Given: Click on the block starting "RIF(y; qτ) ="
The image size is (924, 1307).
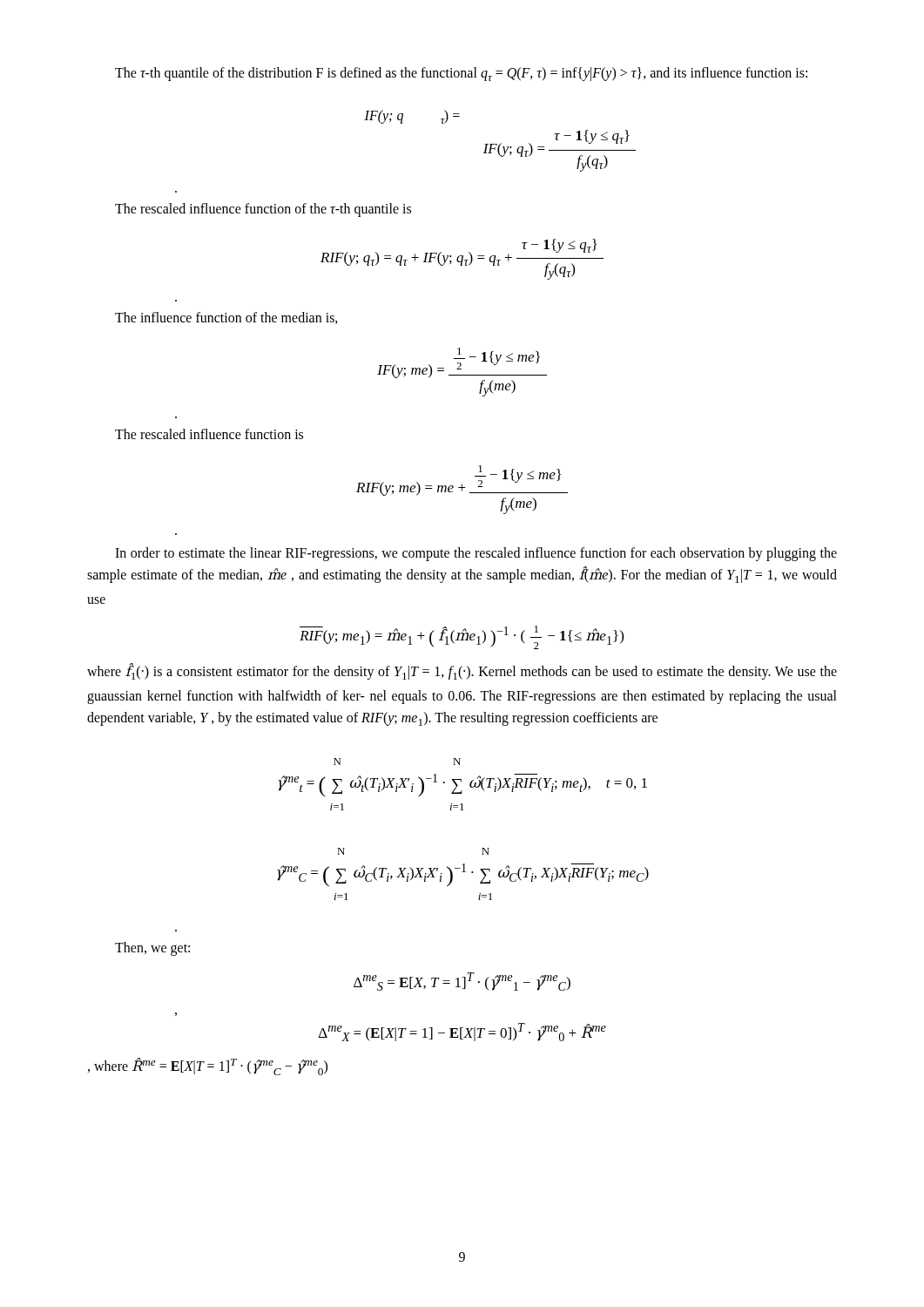Looking at the screenshot, I should 462,259.
